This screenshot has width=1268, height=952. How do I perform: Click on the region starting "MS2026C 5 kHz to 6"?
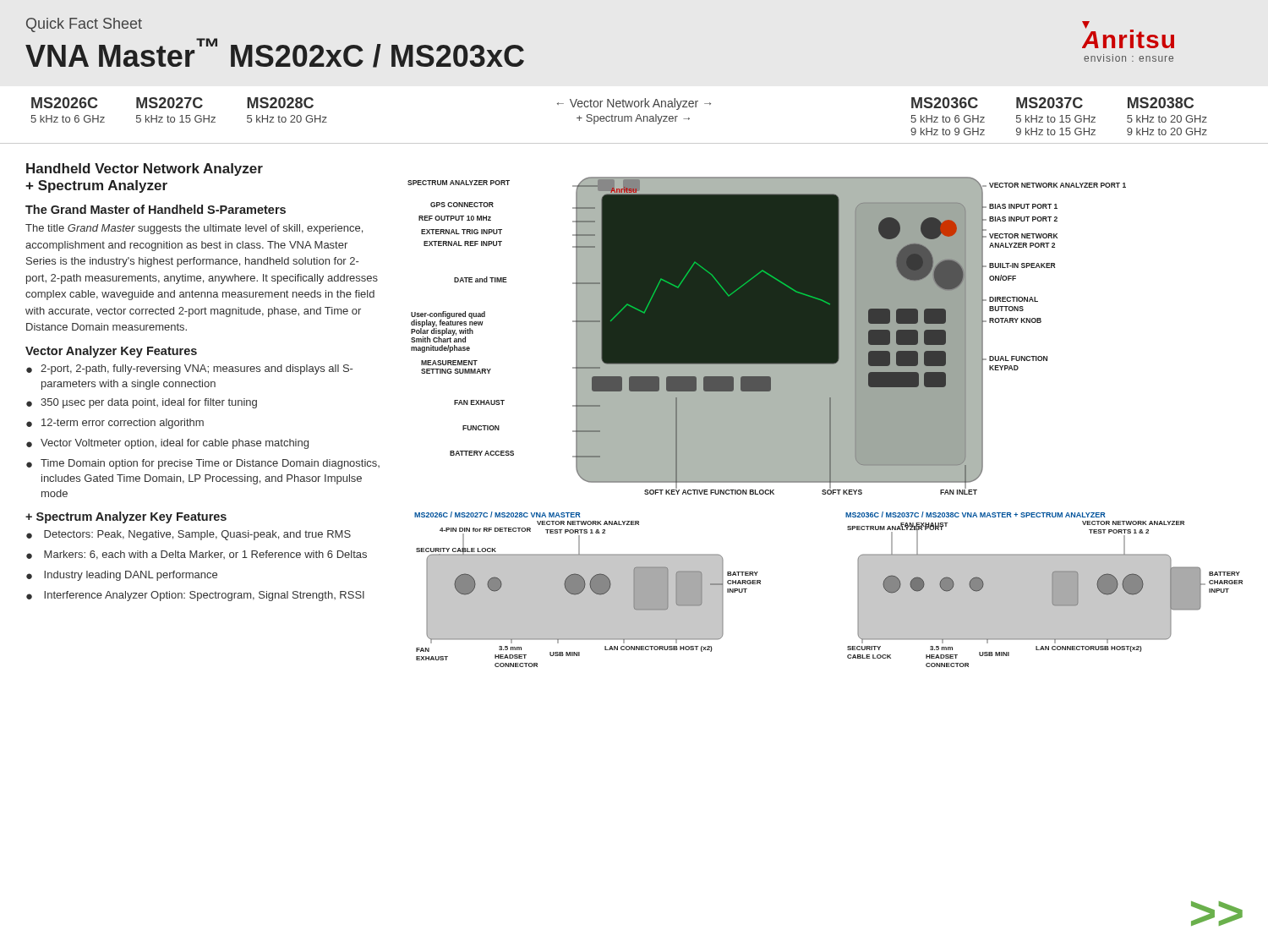click(619, 116)
